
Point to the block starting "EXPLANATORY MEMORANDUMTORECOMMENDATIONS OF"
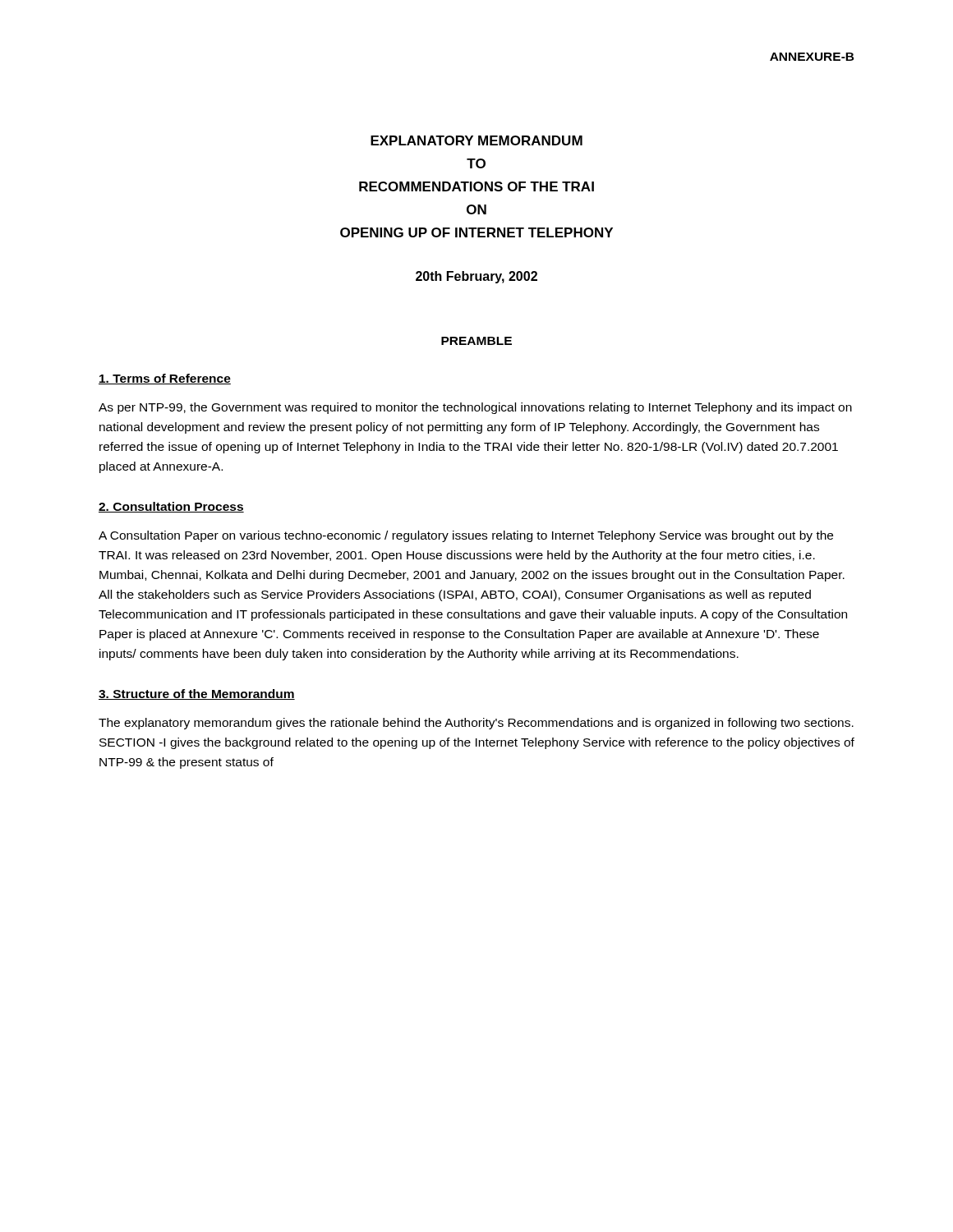[476, 187]
